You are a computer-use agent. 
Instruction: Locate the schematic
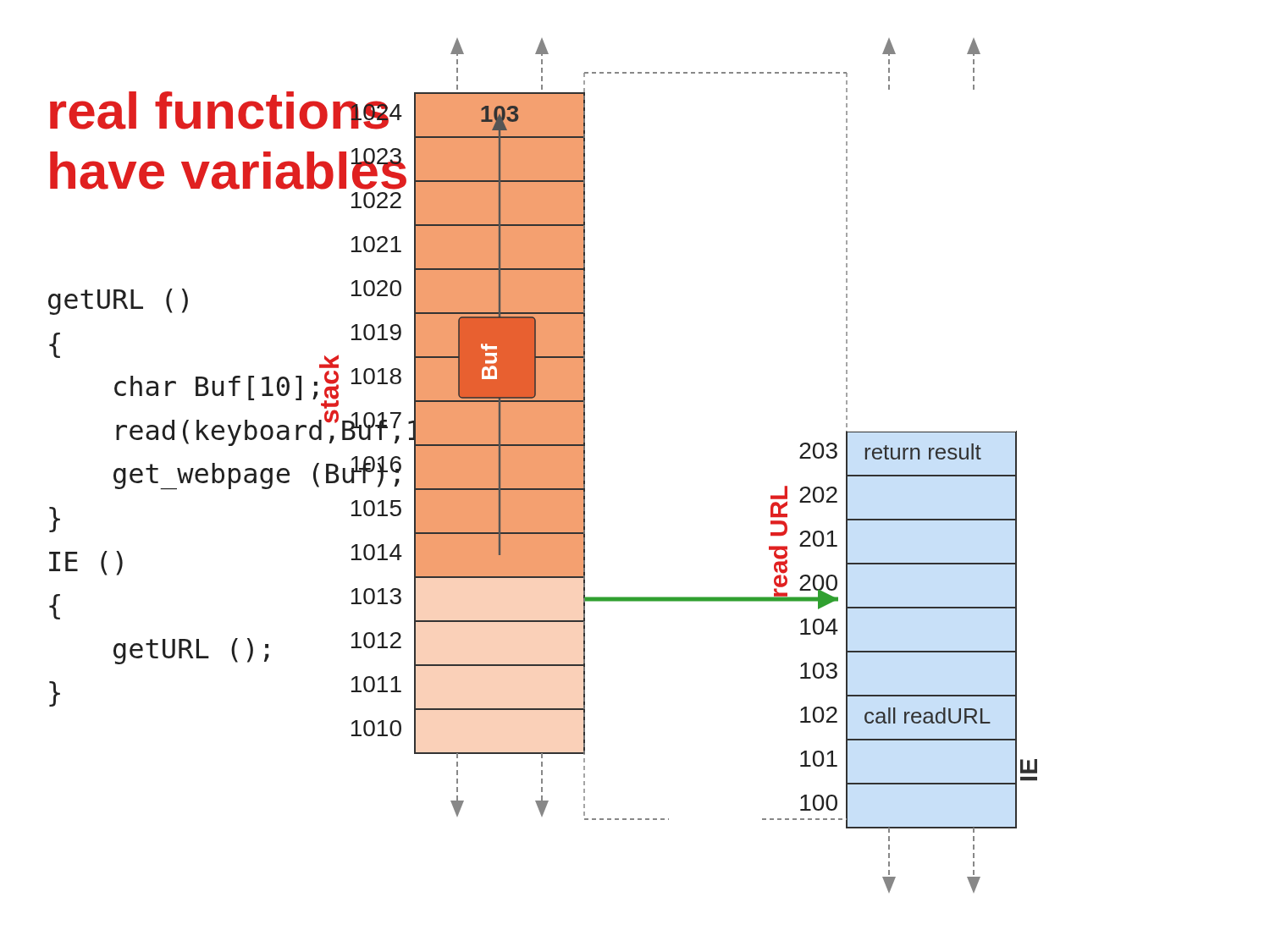coord(745,482)
